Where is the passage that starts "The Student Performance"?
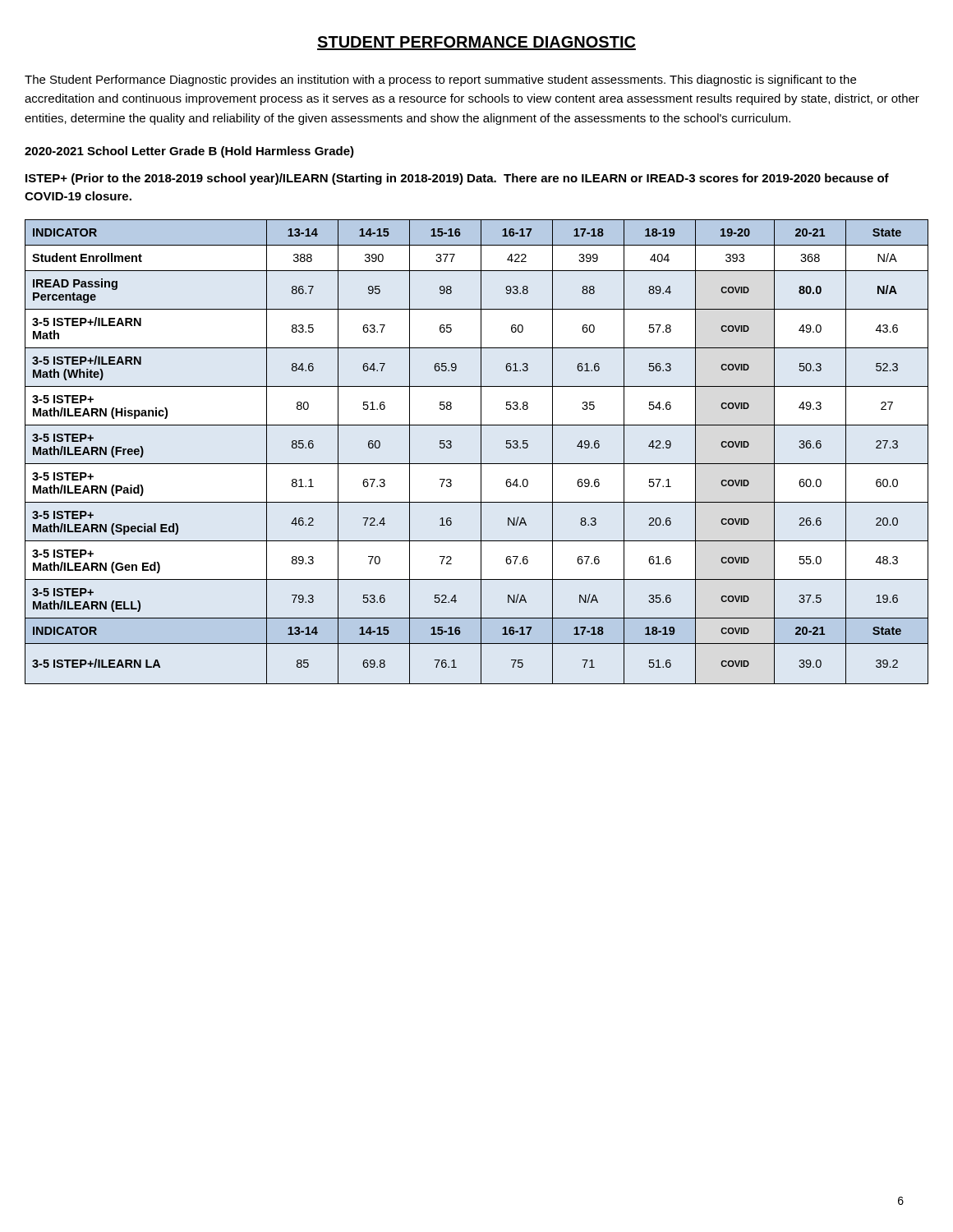Screen dimensions: 1232x953 pos(472,98)
